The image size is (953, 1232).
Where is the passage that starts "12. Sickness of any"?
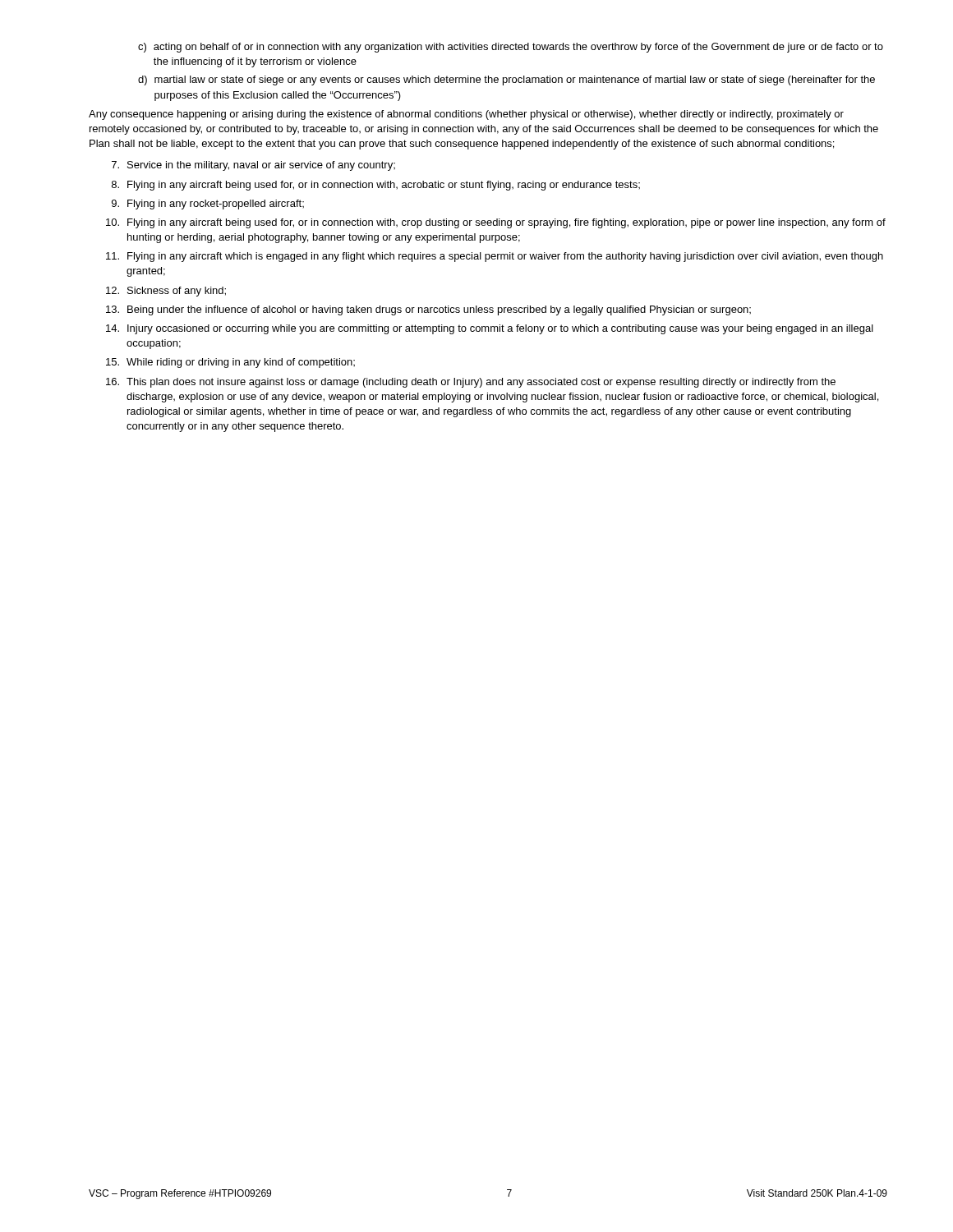click(166, 292)
